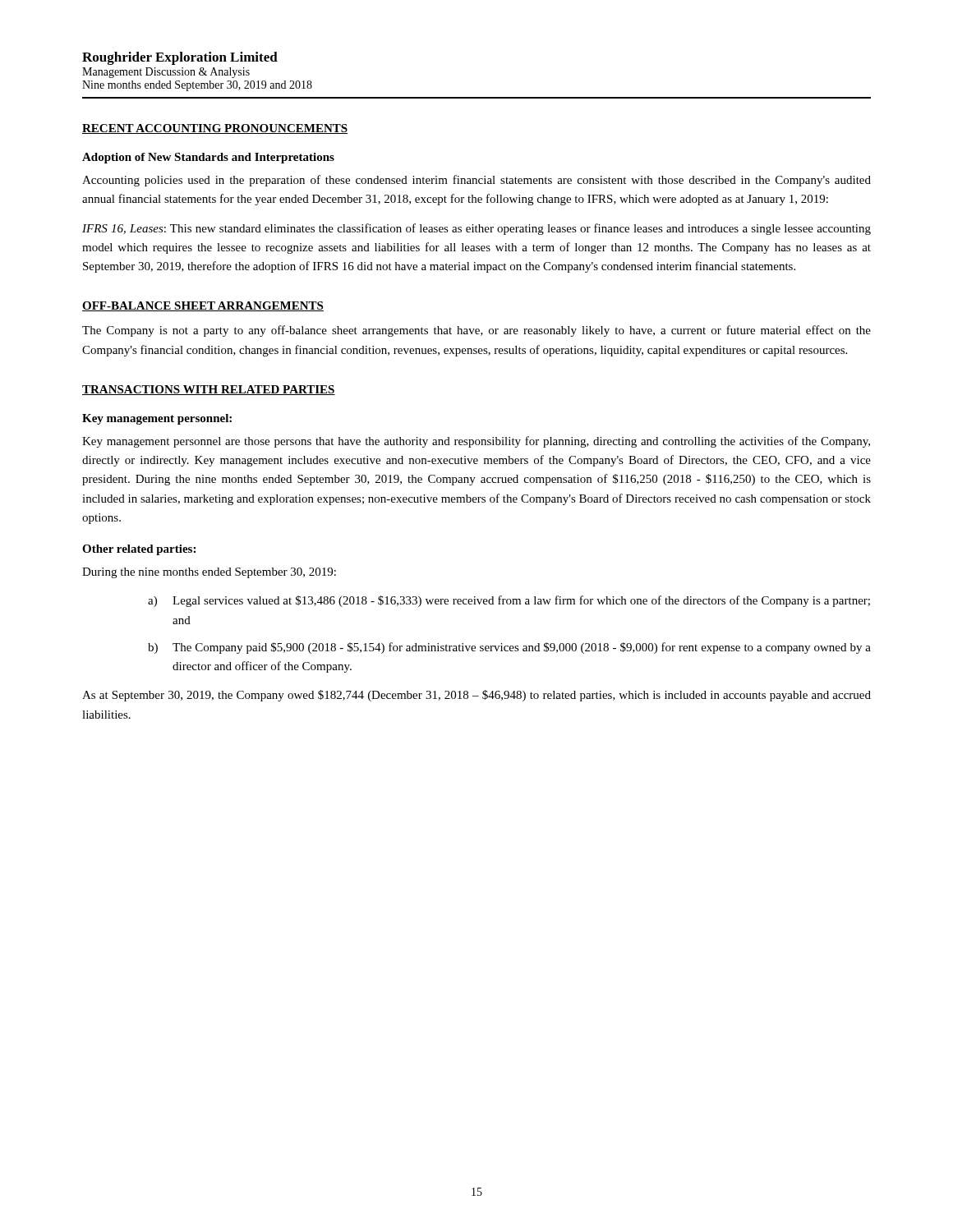
Task: Point to the block beginning "As at September"
Action: (476, 705)
